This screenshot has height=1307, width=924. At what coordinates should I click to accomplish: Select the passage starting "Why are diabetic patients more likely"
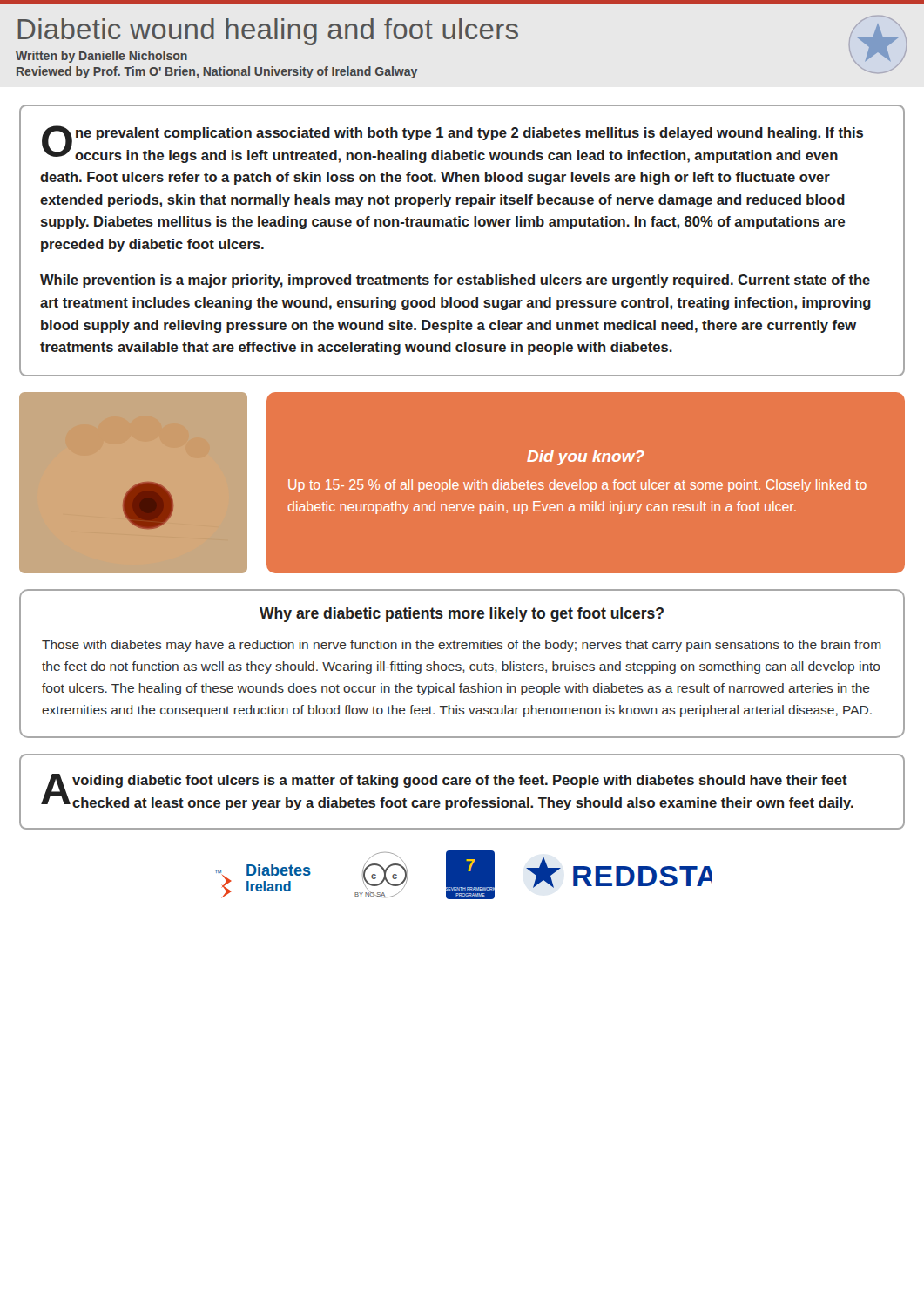[x=462, y=613]
